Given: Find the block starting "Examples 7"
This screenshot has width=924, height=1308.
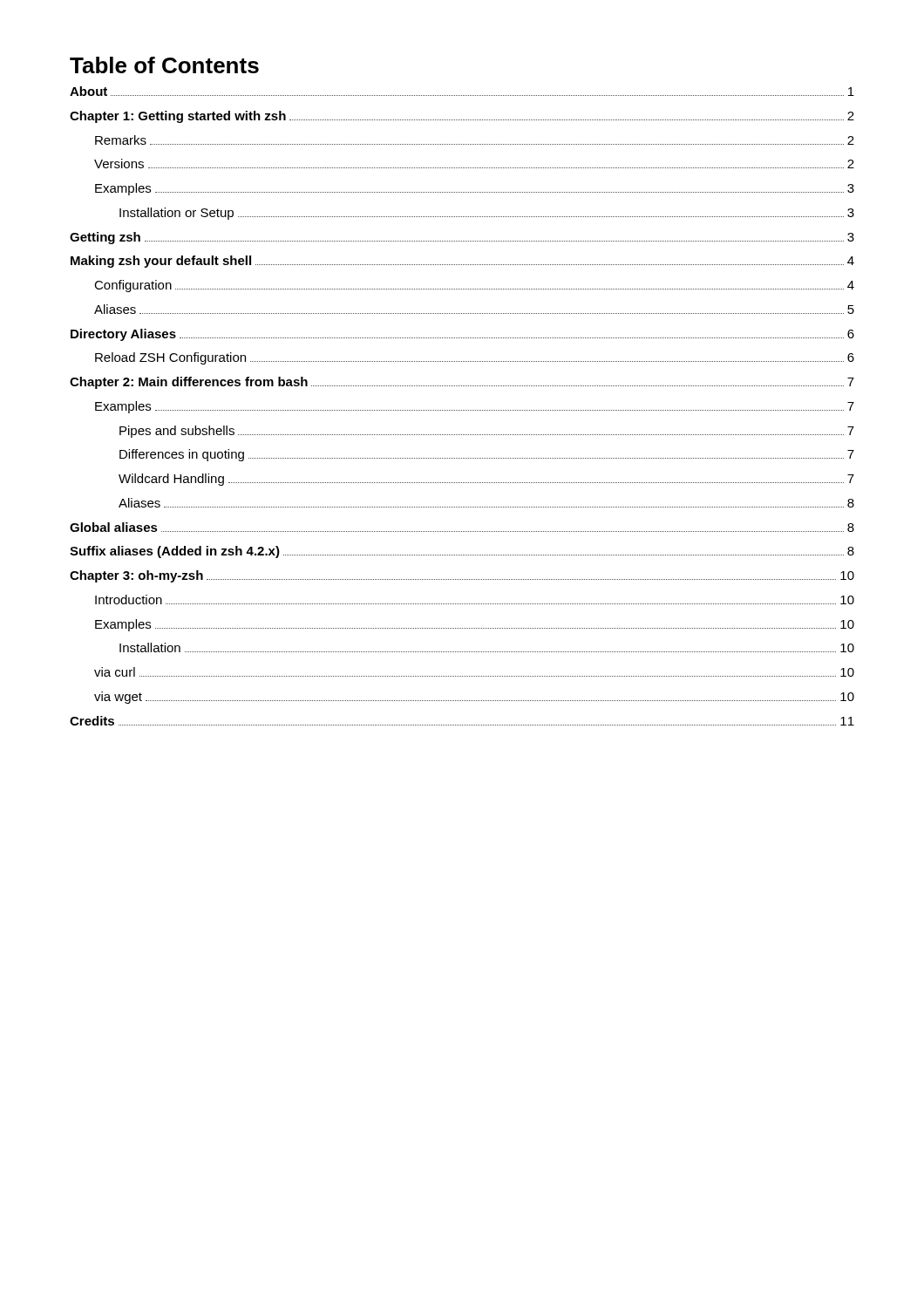Looking at the screenshot, I should tap(474, 406).
